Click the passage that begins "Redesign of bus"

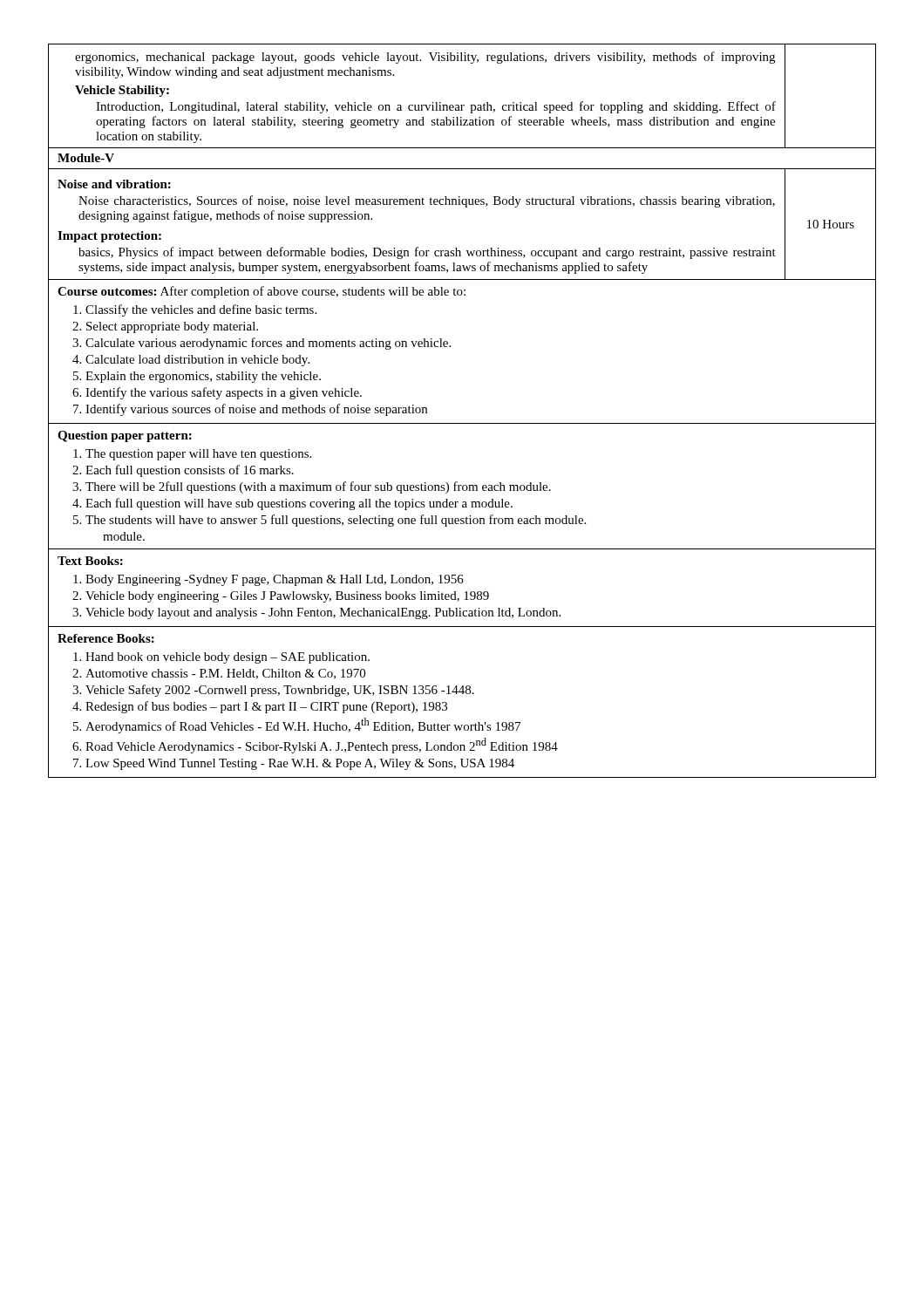(x=267, y=706)
